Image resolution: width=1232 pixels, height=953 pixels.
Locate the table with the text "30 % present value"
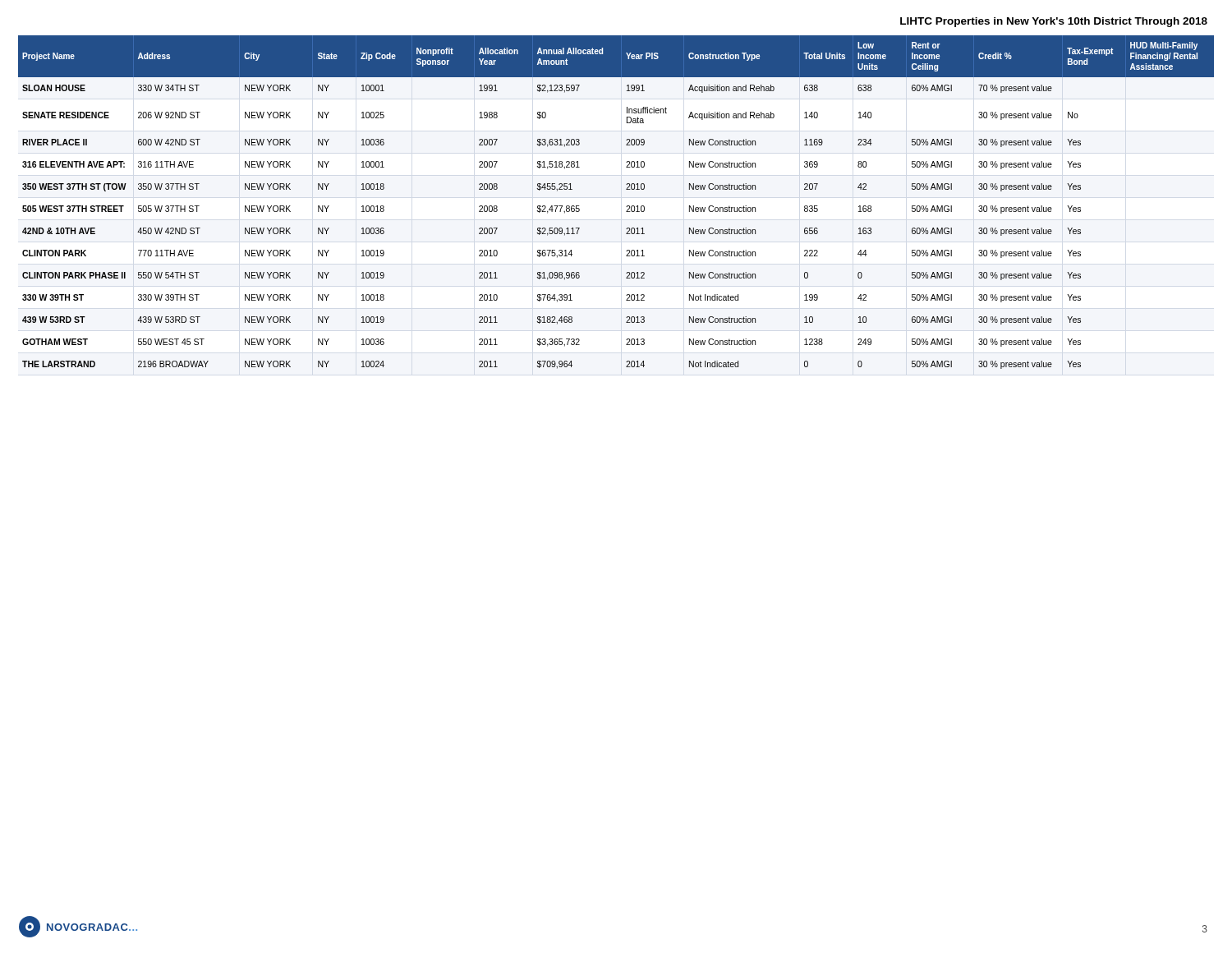tap(616, 205)
